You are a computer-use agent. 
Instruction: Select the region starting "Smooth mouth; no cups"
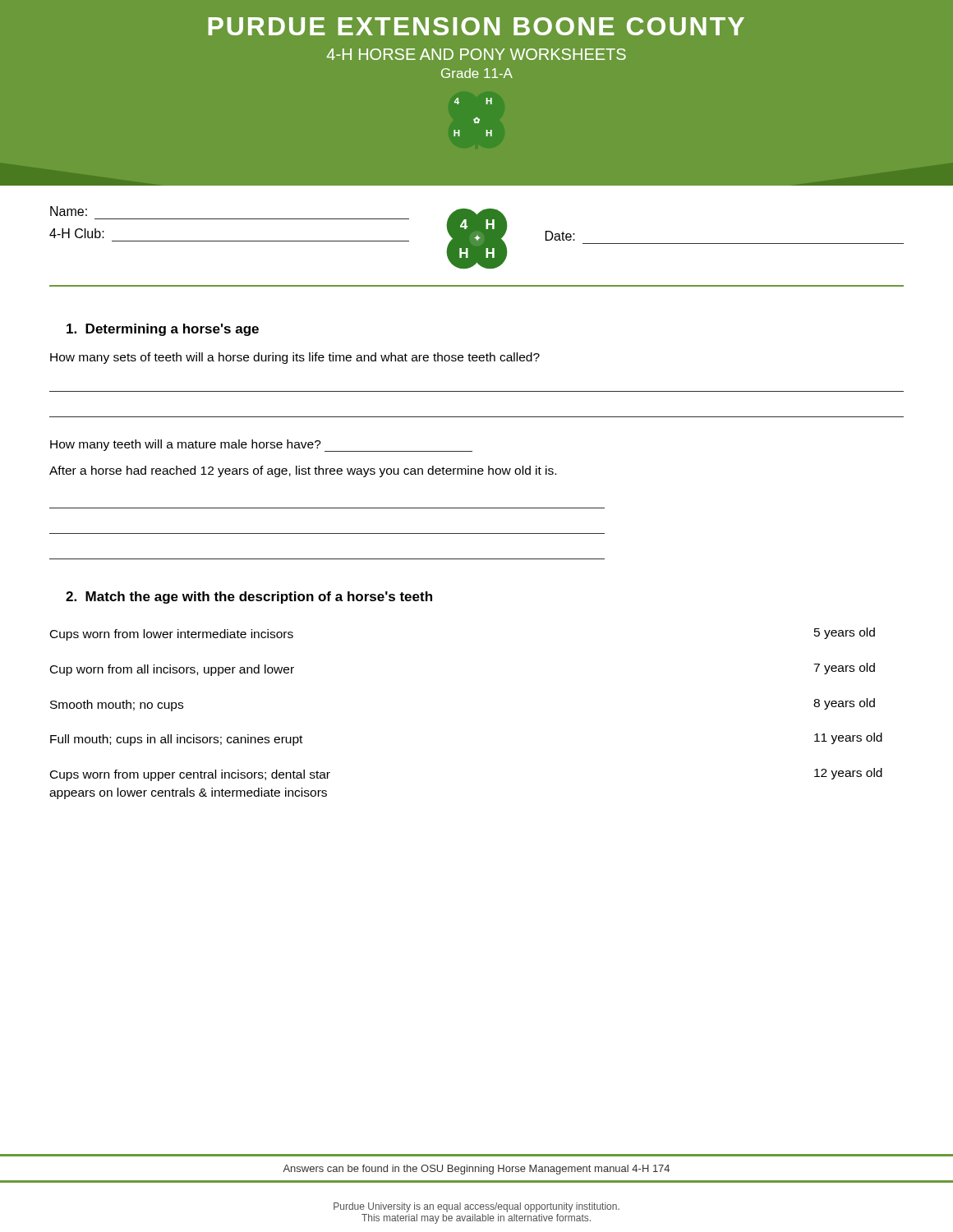(116, 704)
